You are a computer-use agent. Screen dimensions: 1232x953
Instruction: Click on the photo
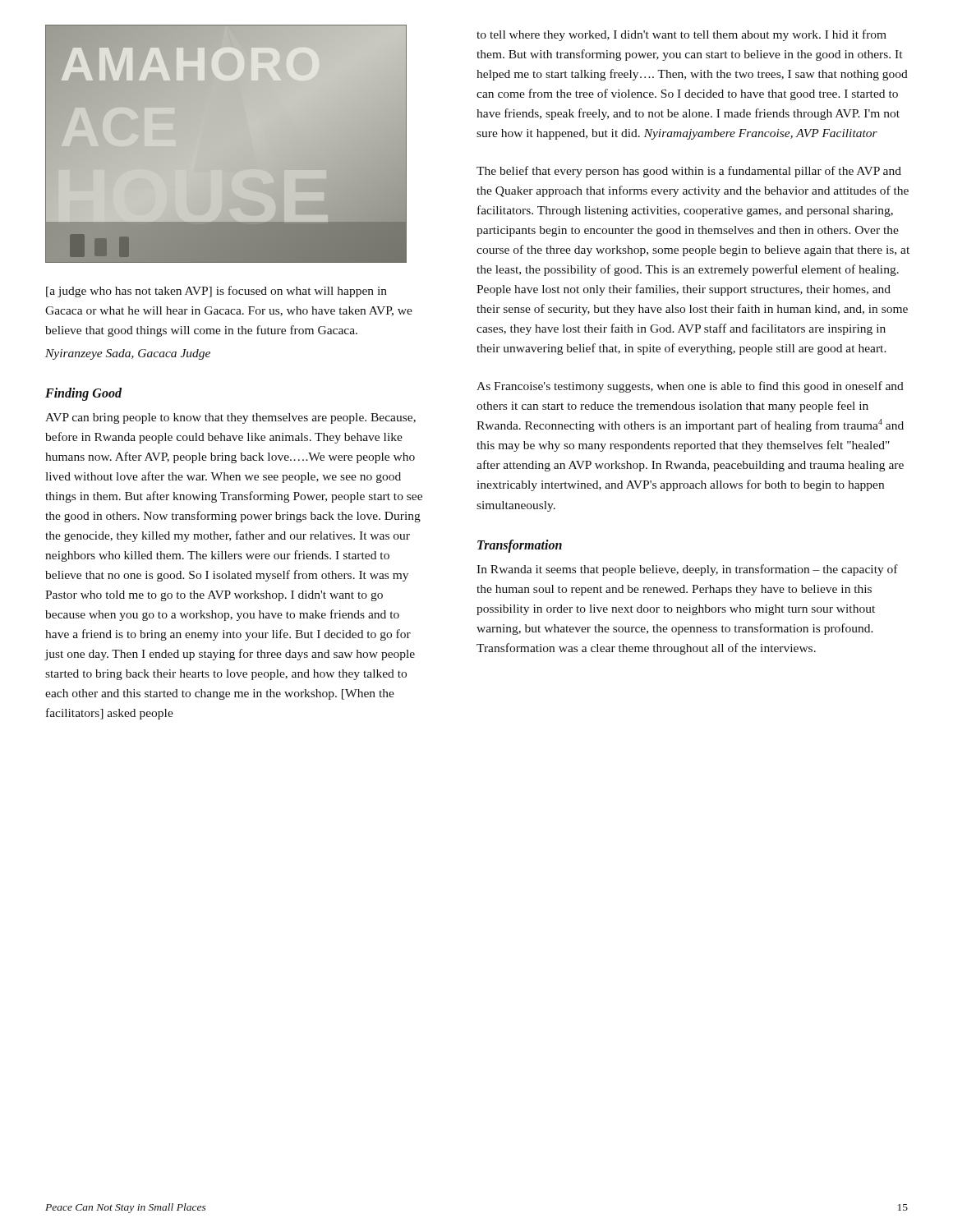click(x=226, y=144)
